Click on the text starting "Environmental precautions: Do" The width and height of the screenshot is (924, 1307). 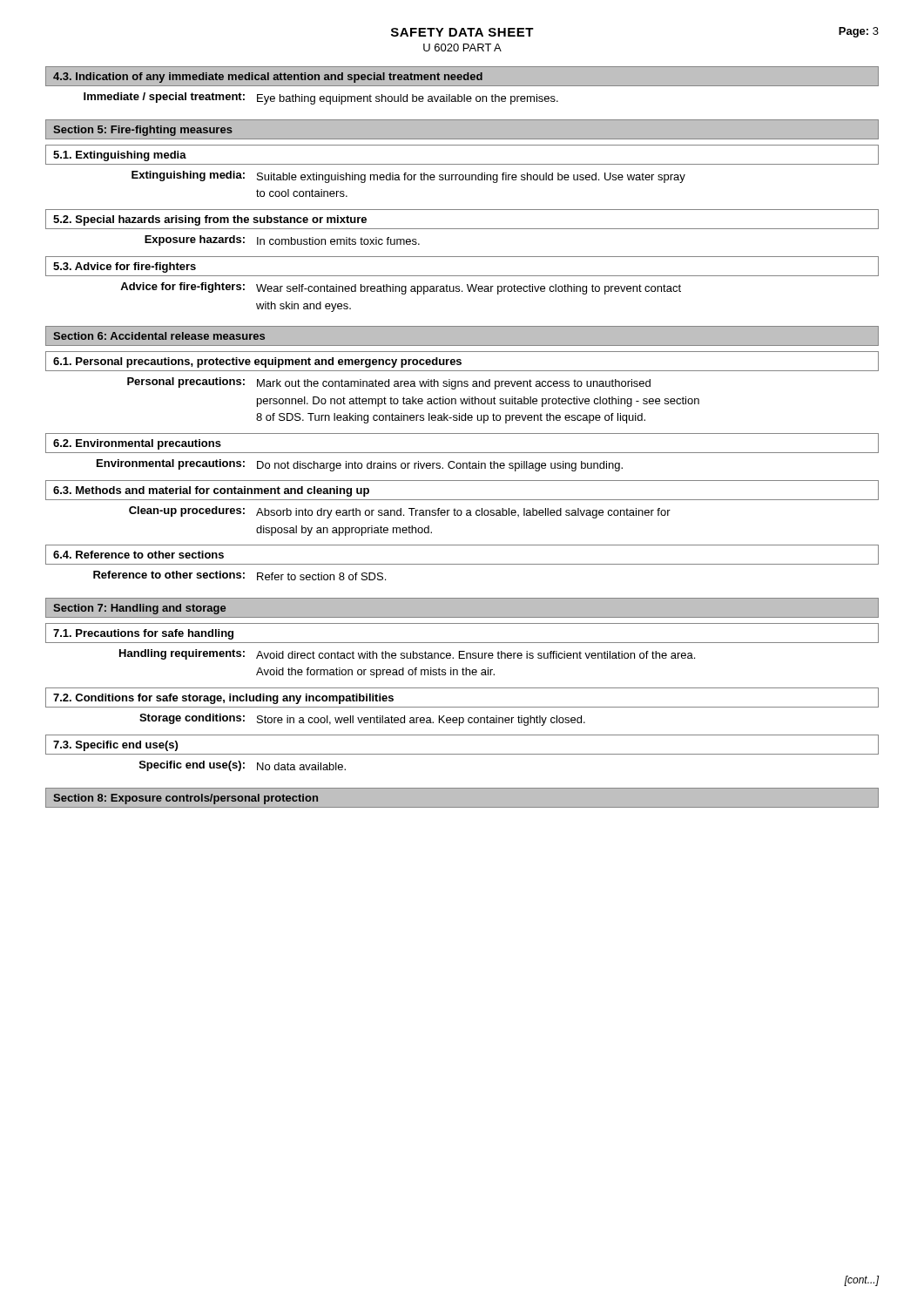pos(462,465)
